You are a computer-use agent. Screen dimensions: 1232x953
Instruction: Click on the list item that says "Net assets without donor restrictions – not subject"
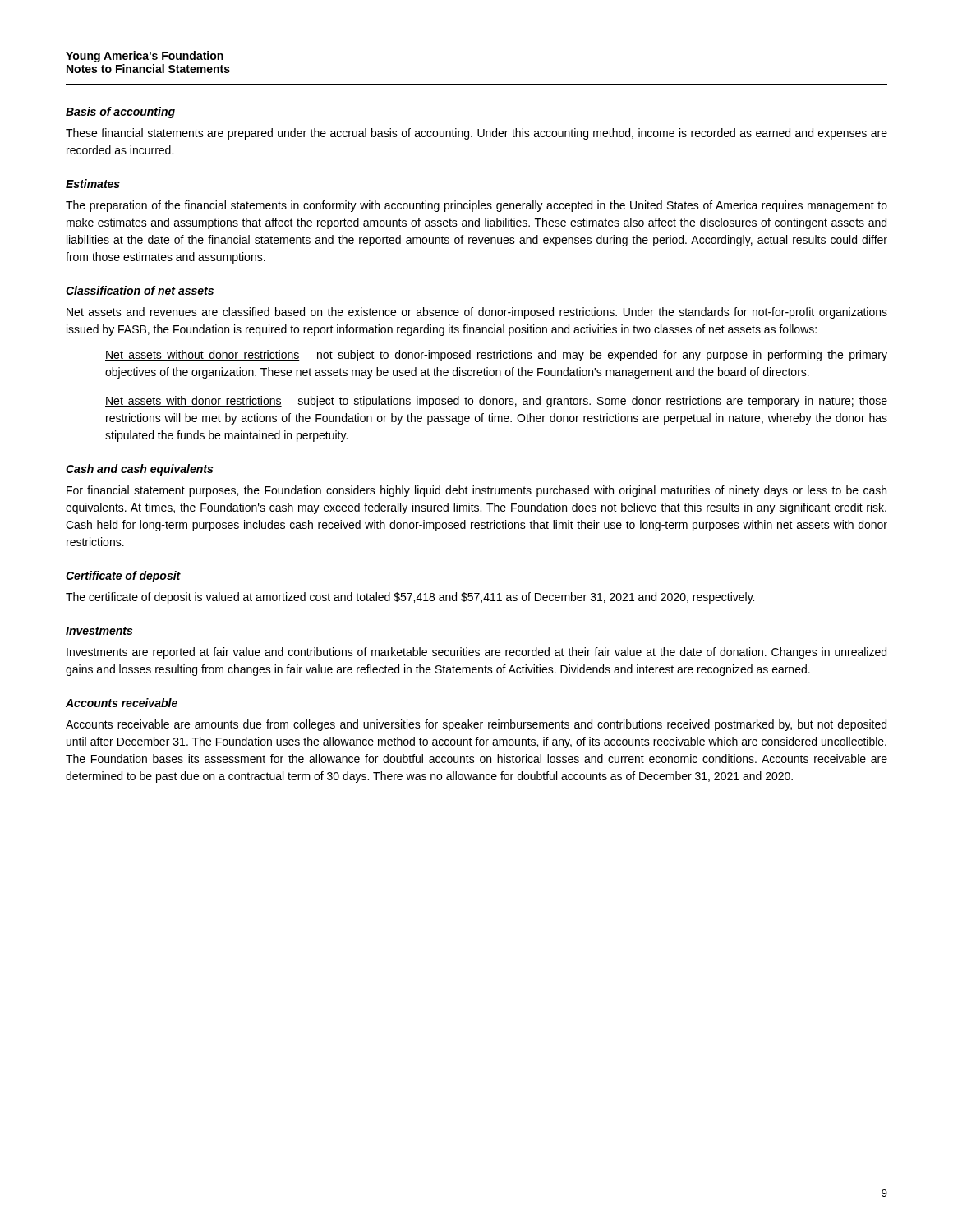tap(496, 363)
